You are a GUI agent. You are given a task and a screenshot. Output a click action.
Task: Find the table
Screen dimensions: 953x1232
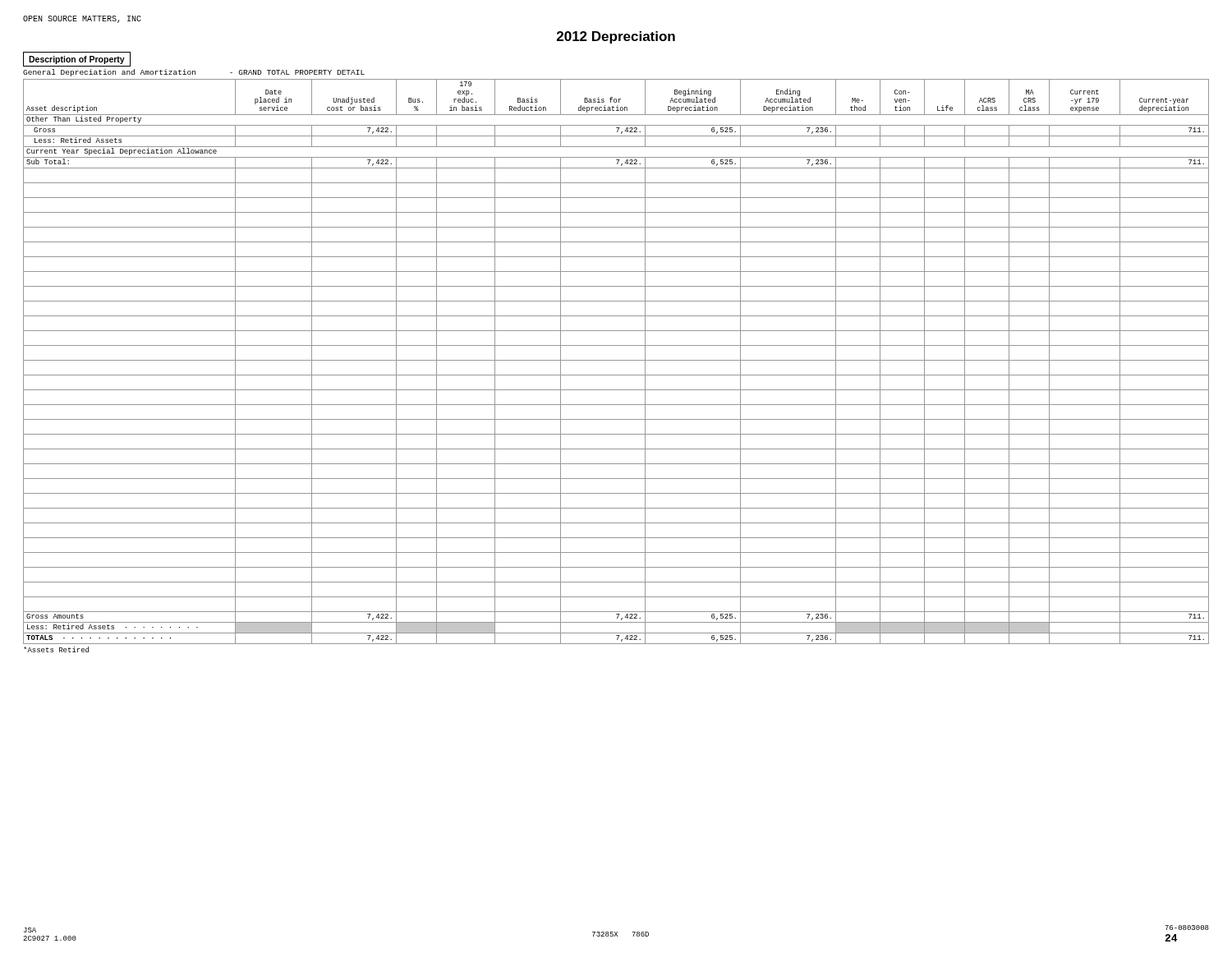616,348
